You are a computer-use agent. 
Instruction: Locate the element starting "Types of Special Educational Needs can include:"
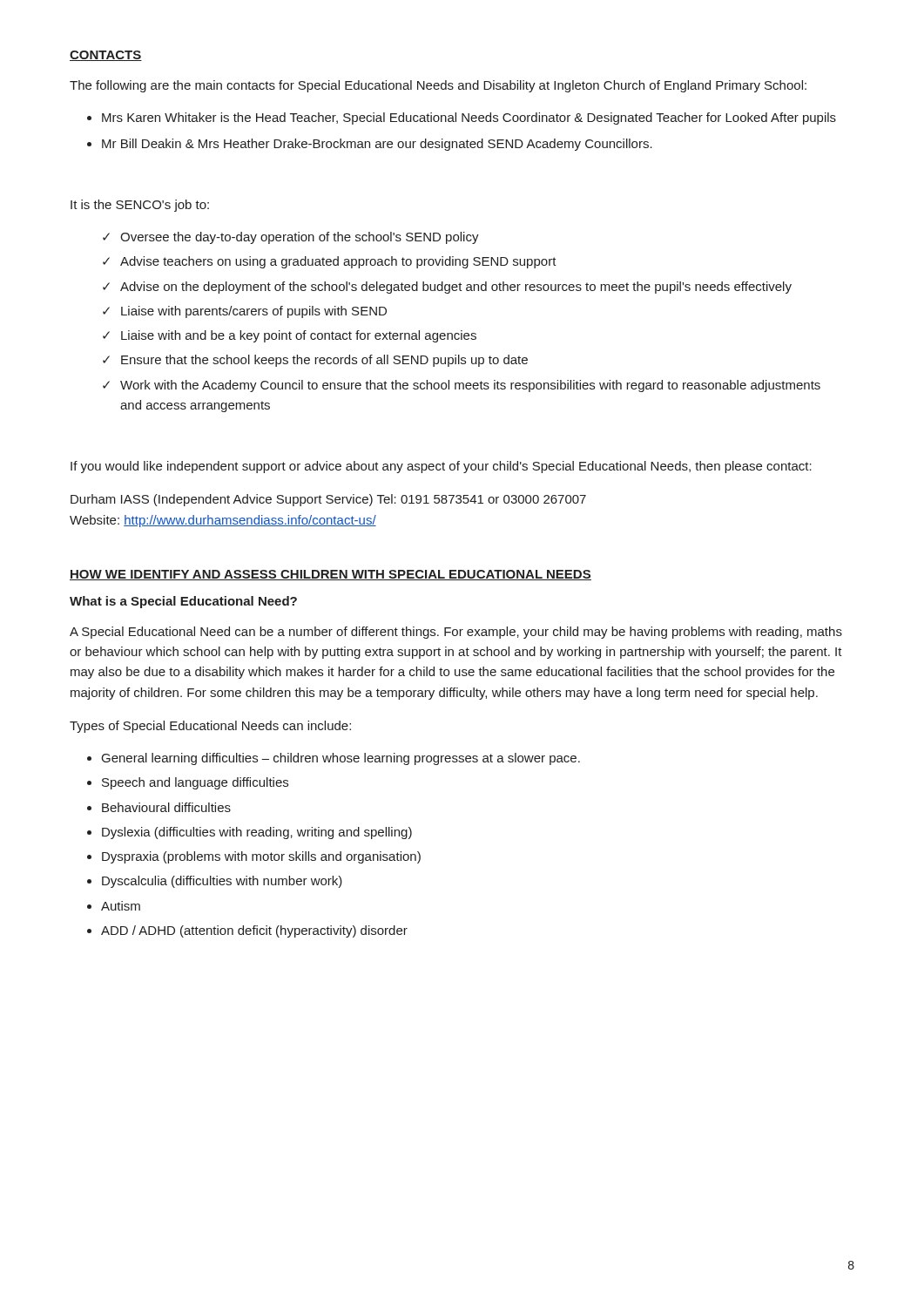pos(210,727)
